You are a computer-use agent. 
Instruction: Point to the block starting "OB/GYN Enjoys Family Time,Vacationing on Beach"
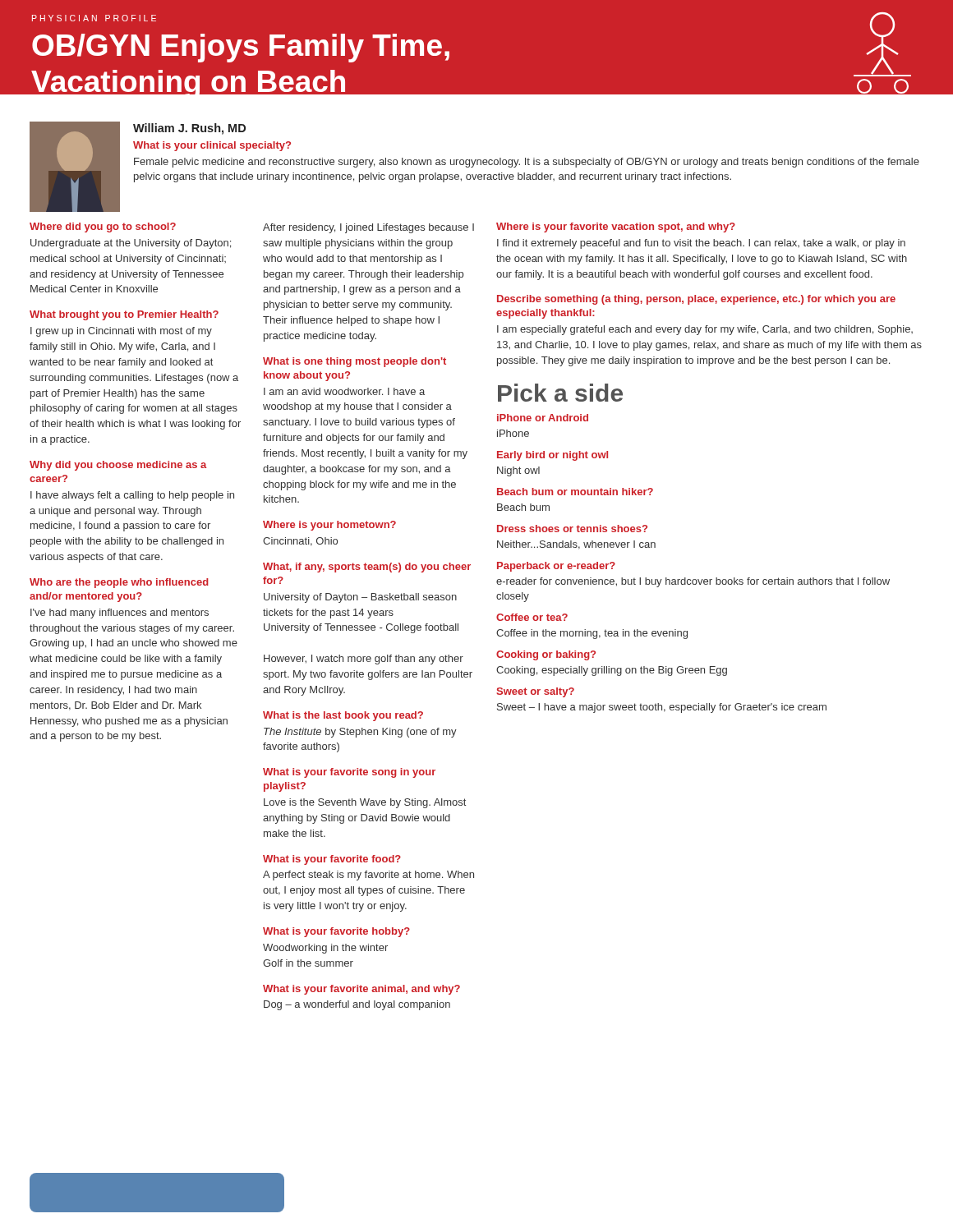click(x=241, y=64)
